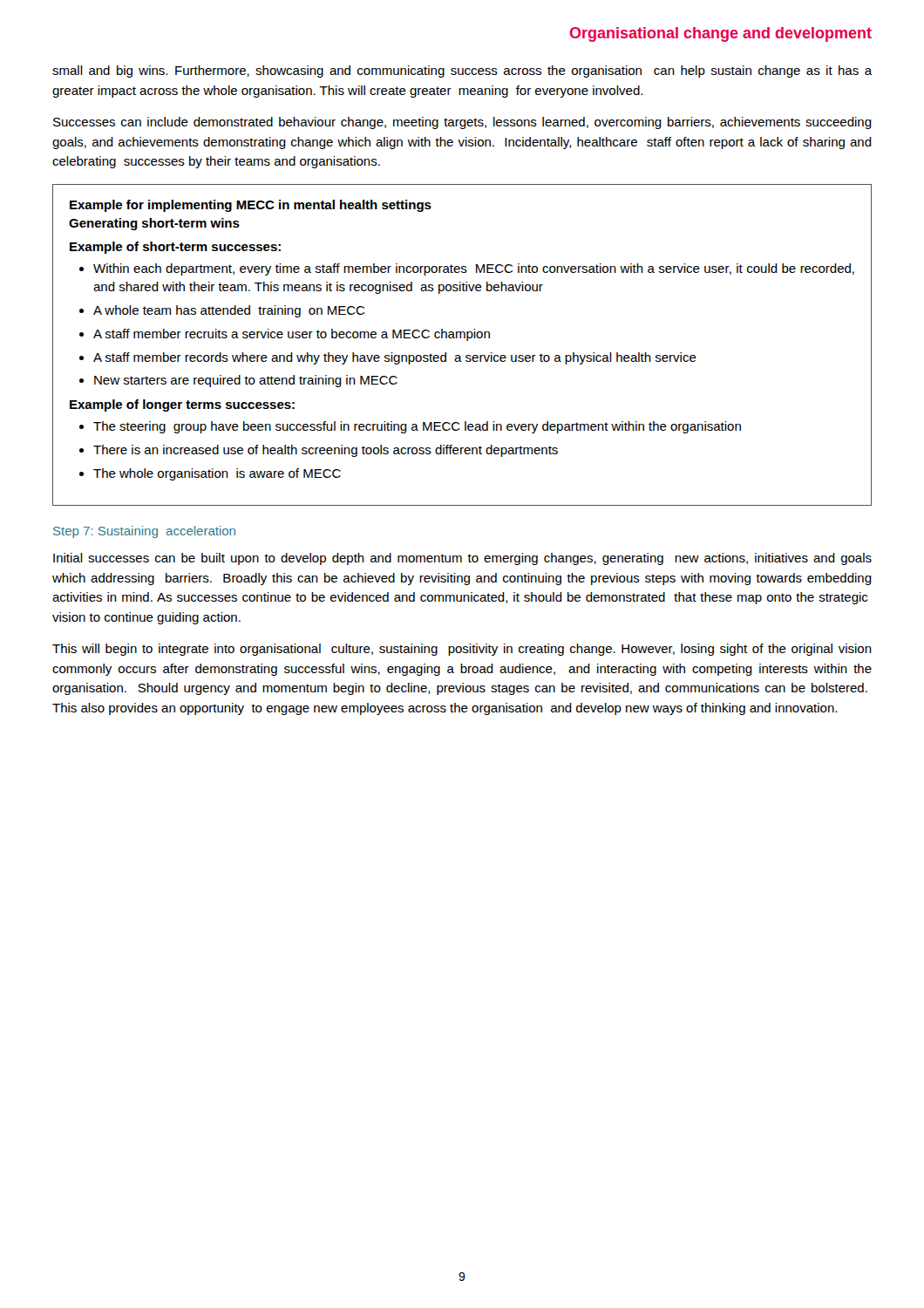Select the list item containing "The steering group have been successful in"
Viewport: 924px width, 1308px height.
click(x=417, y=426)
